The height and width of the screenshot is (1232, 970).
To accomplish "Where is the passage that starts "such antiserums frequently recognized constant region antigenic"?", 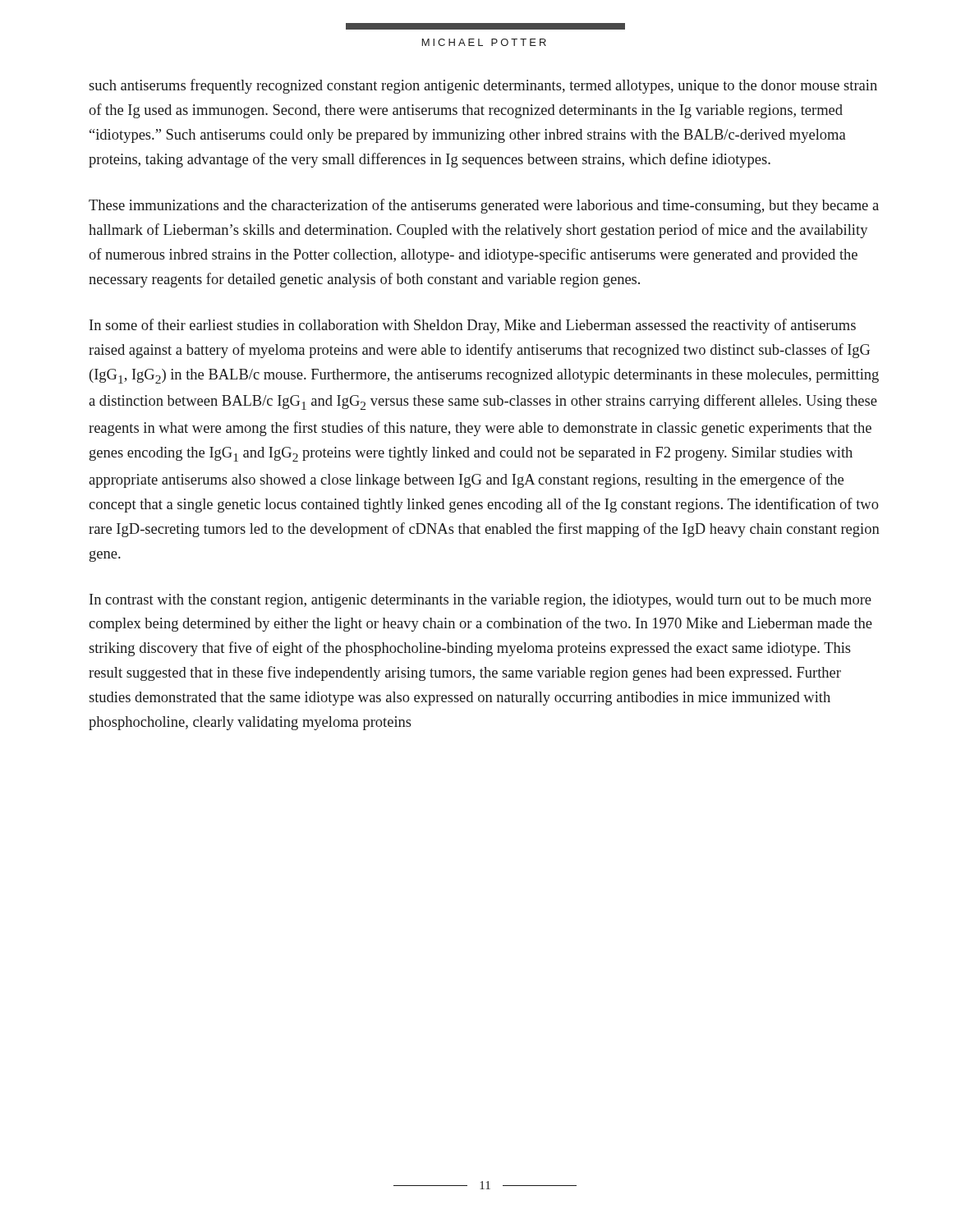I will click(x=483, y=122).
